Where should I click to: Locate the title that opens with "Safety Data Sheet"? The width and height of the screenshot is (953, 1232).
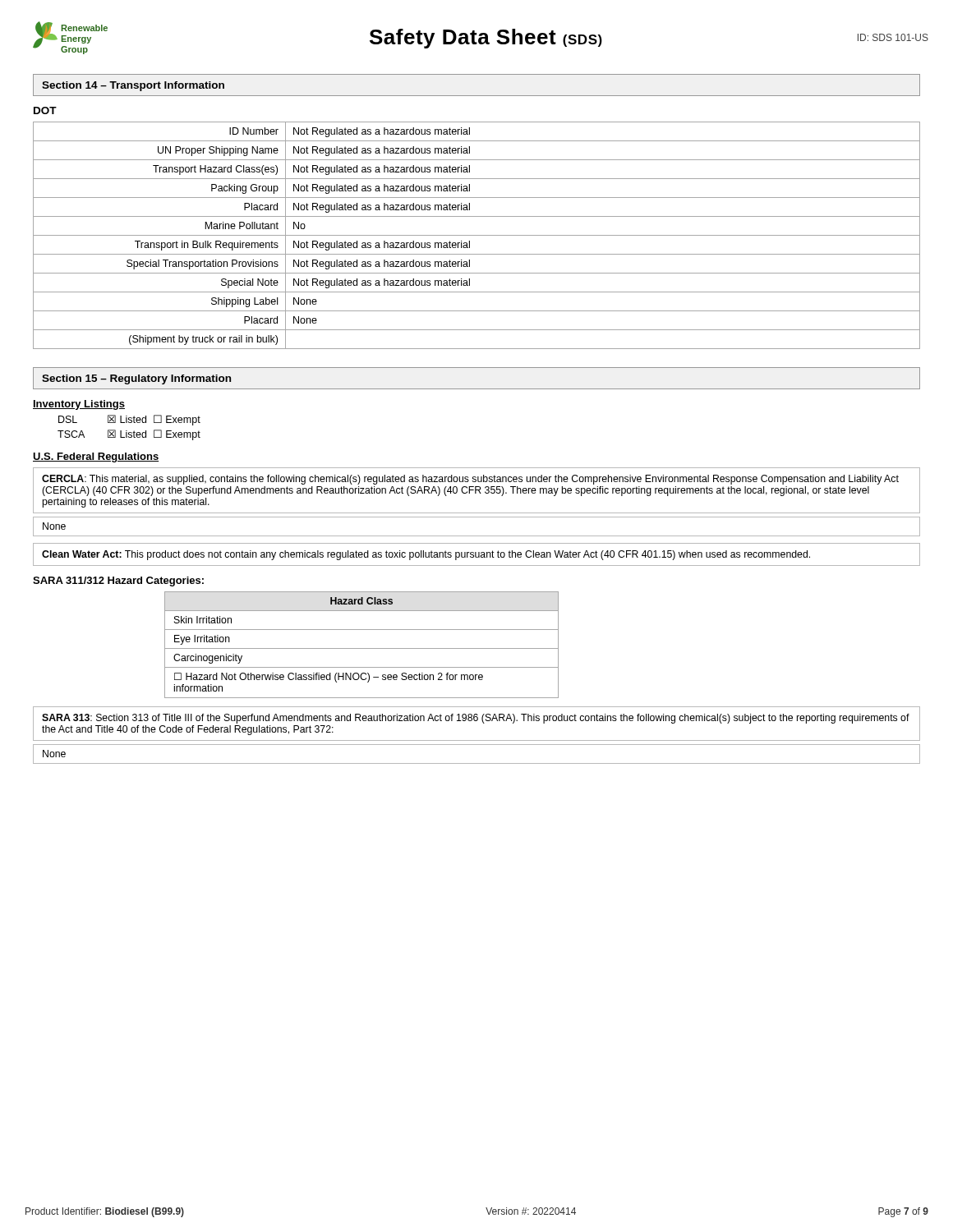[486, 37]
